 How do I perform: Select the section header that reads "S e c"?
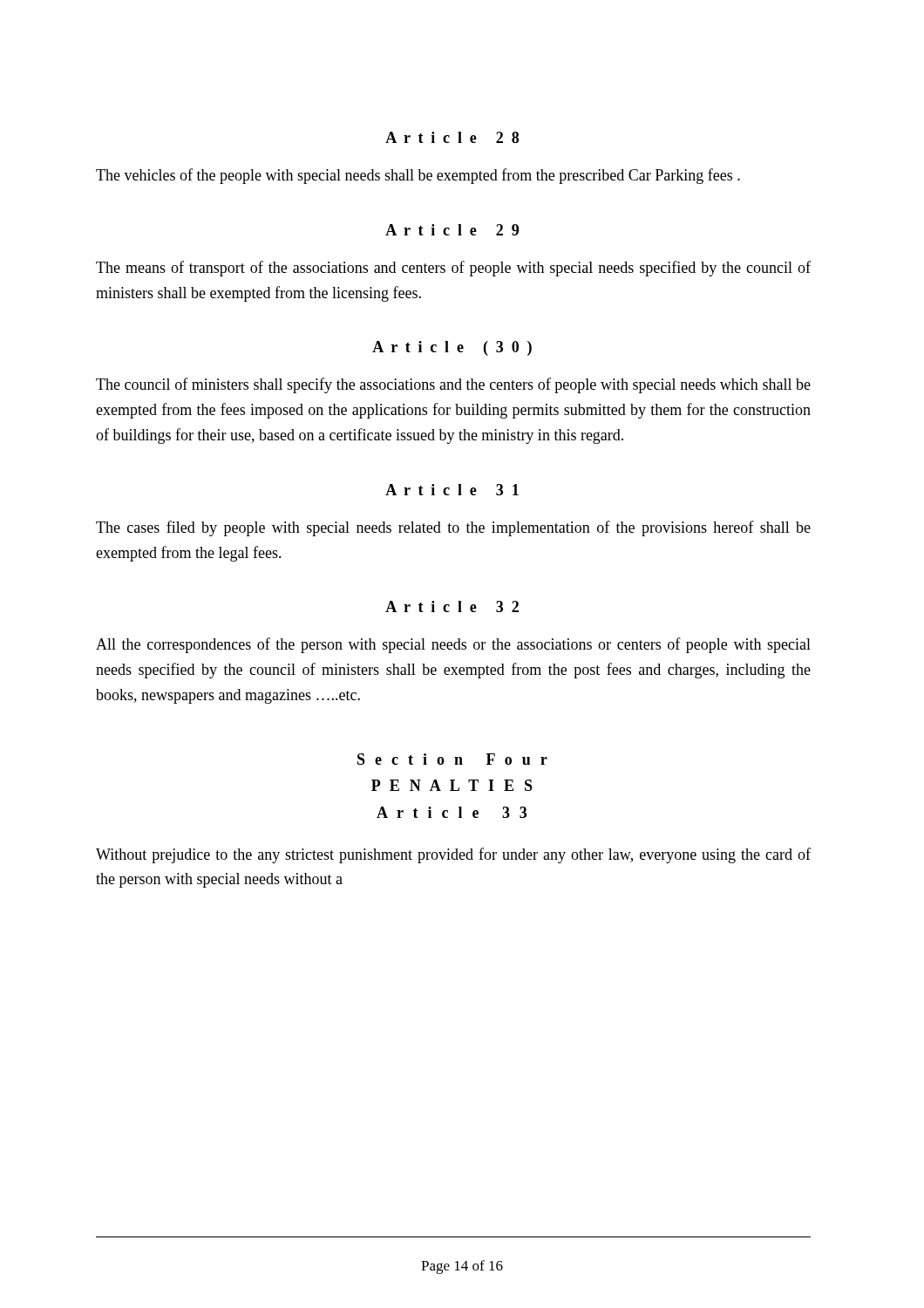pyautogui.click(x=453, y=786)
